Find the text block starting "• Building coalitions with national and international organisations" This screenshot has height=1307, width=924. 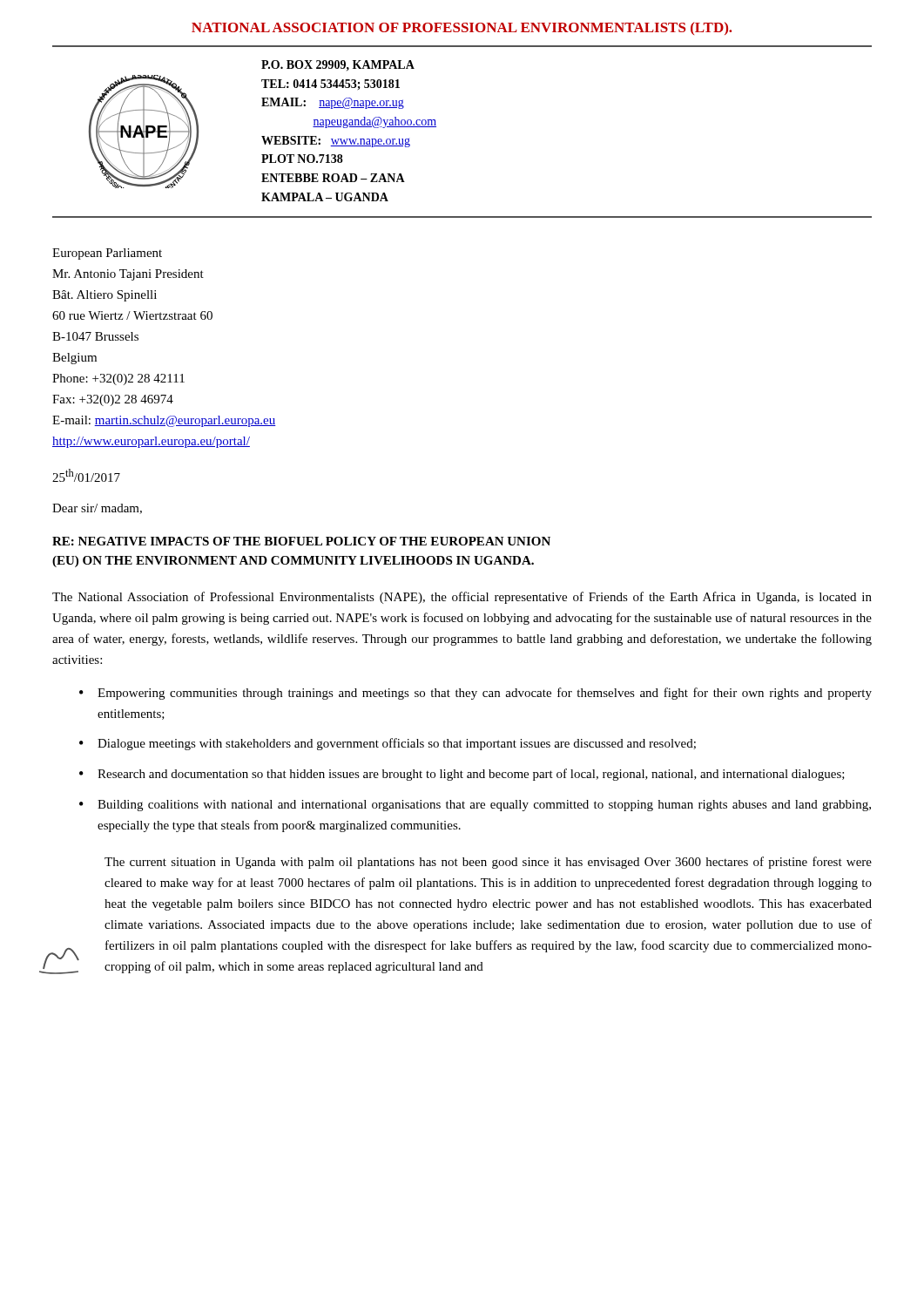click(475, 815)
